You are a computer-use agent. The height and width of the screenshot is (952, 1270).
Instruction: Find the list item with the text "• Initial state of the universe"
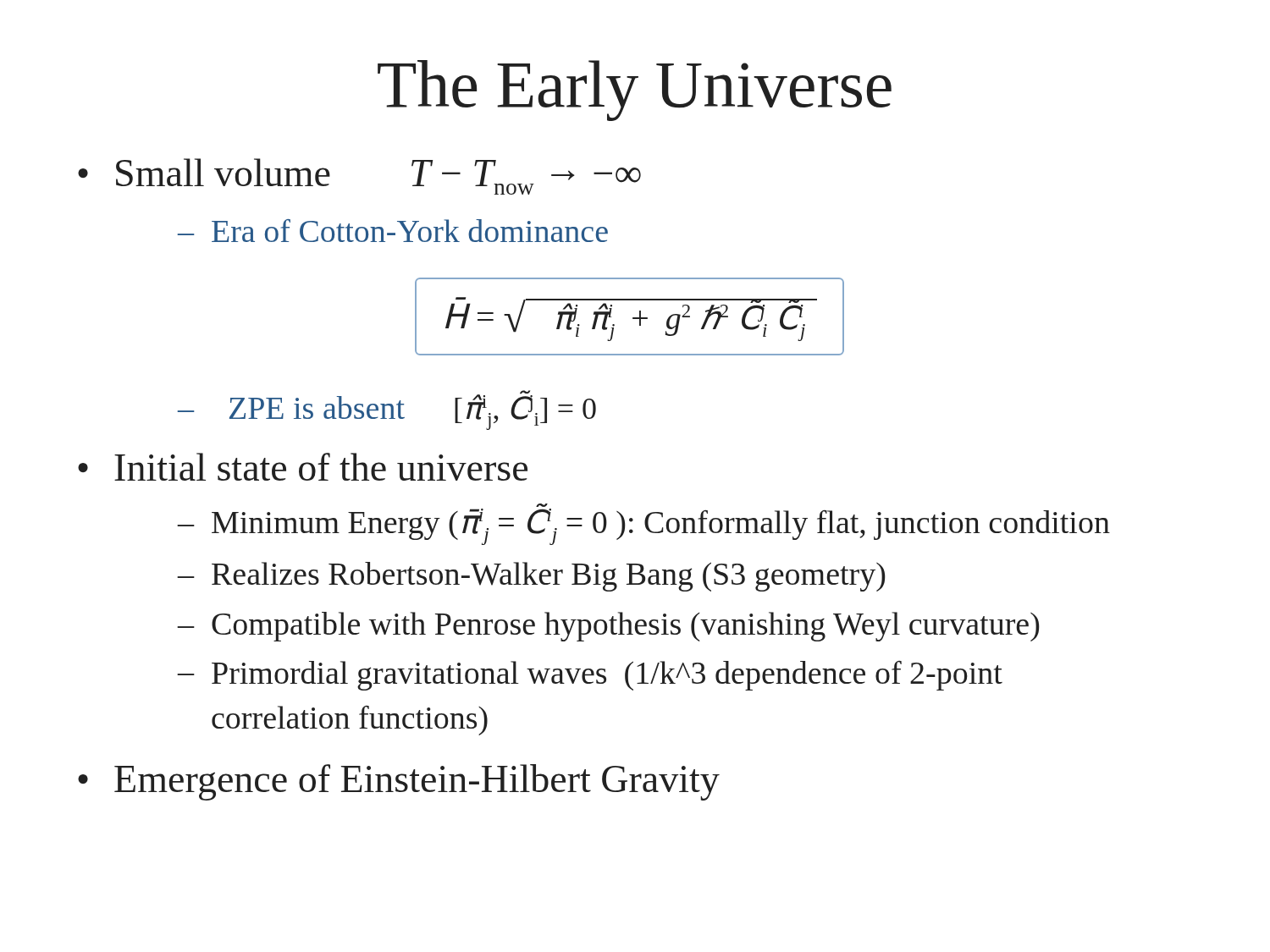point(303,468)
